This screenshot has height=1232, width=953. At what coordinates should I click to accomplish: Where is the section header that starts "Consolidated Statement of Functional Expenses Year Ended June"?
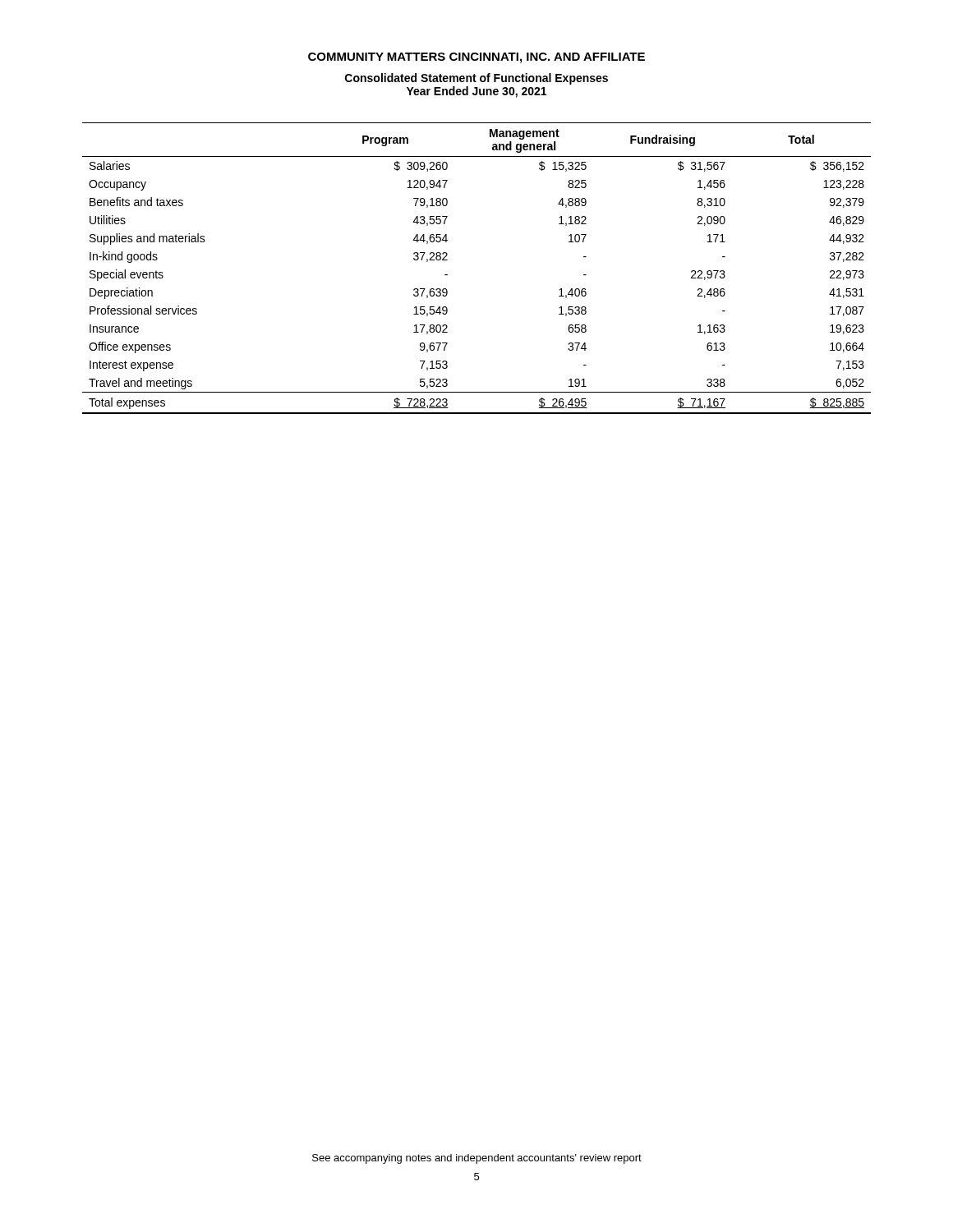tap(476, 85)
